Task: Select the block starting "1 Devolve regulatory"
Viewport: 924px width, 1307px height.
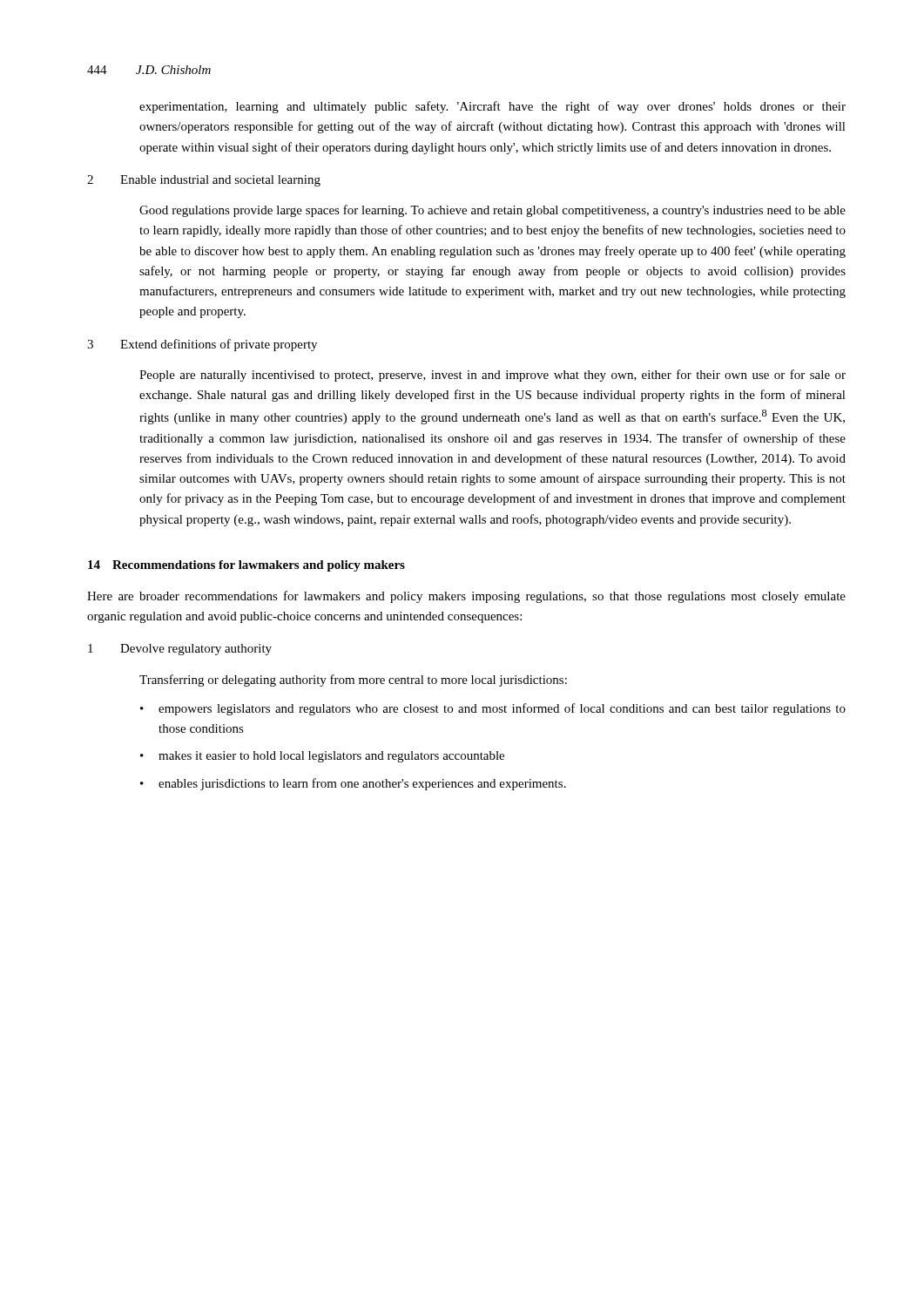Action: click(179, 649)
